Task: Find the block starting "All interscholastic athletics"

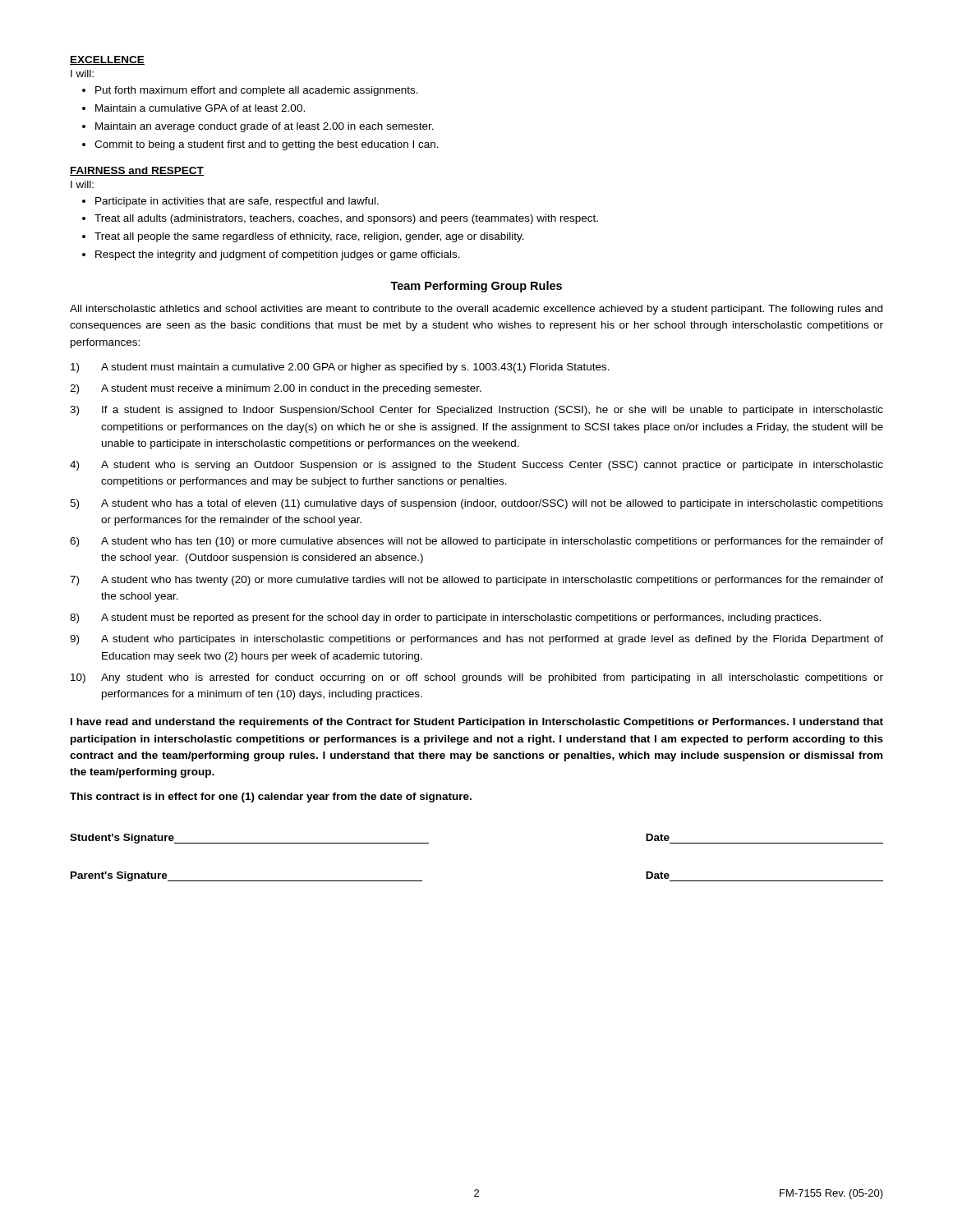Action: (476, 325)
